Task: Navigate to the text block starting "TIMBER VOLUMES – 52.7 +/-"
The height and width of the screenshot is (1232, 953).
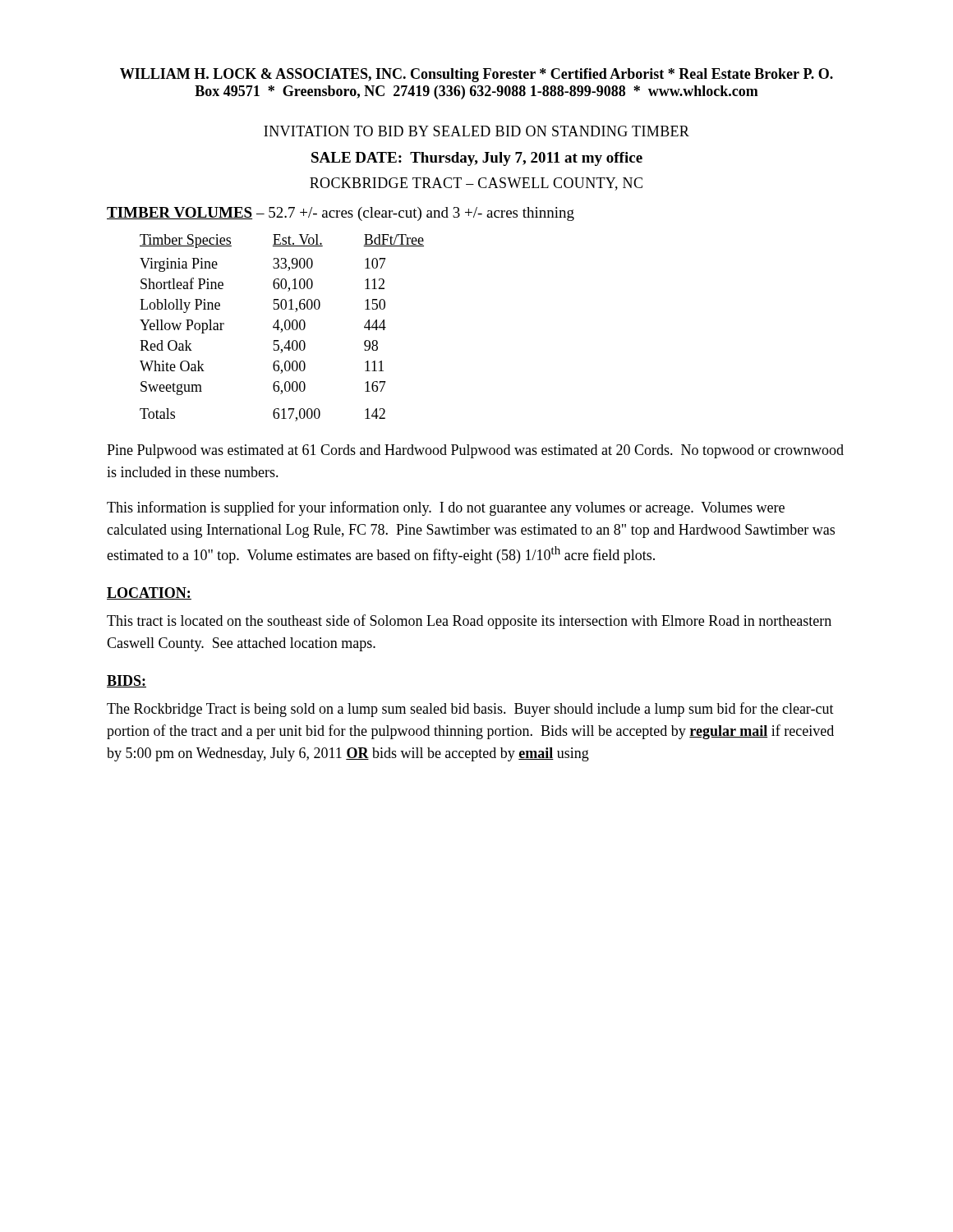Action: 341,212
